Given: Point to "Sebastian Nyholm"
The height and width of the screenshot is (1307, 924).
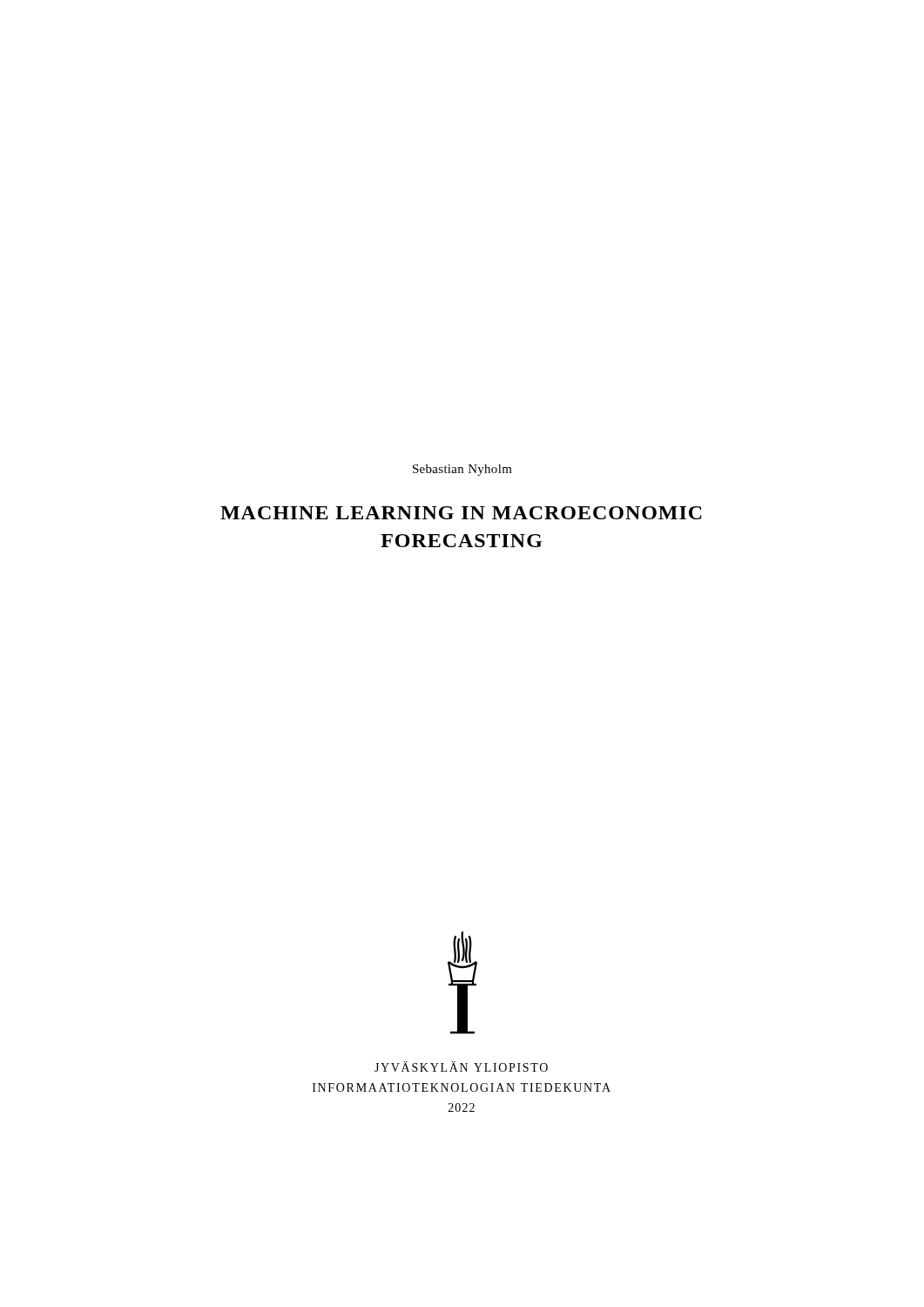Looking at the screenshot, I should pos(462,469).
